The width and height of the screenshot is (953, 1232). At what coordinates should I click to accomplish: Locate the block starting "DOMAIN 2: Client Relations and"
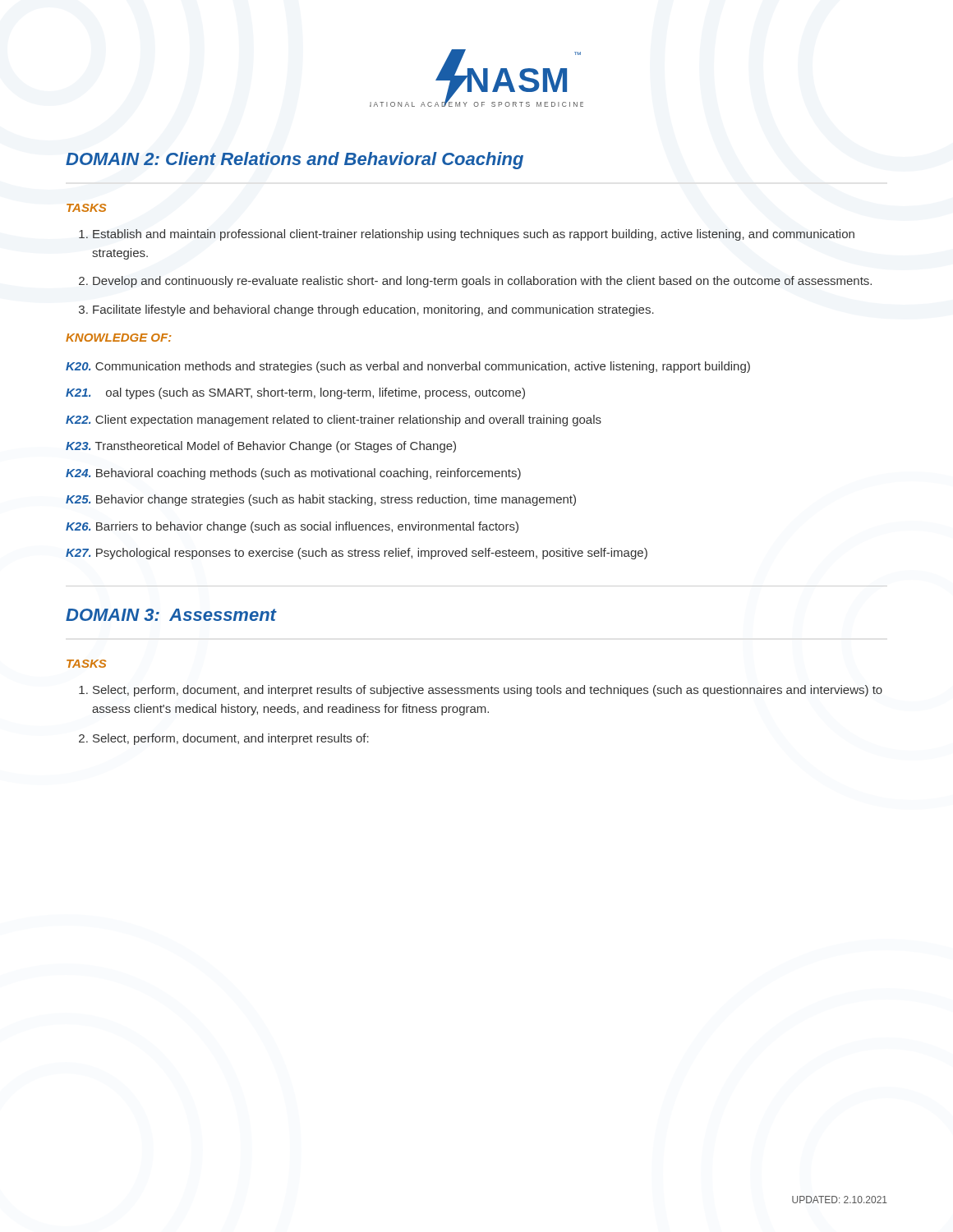(295, 158)
